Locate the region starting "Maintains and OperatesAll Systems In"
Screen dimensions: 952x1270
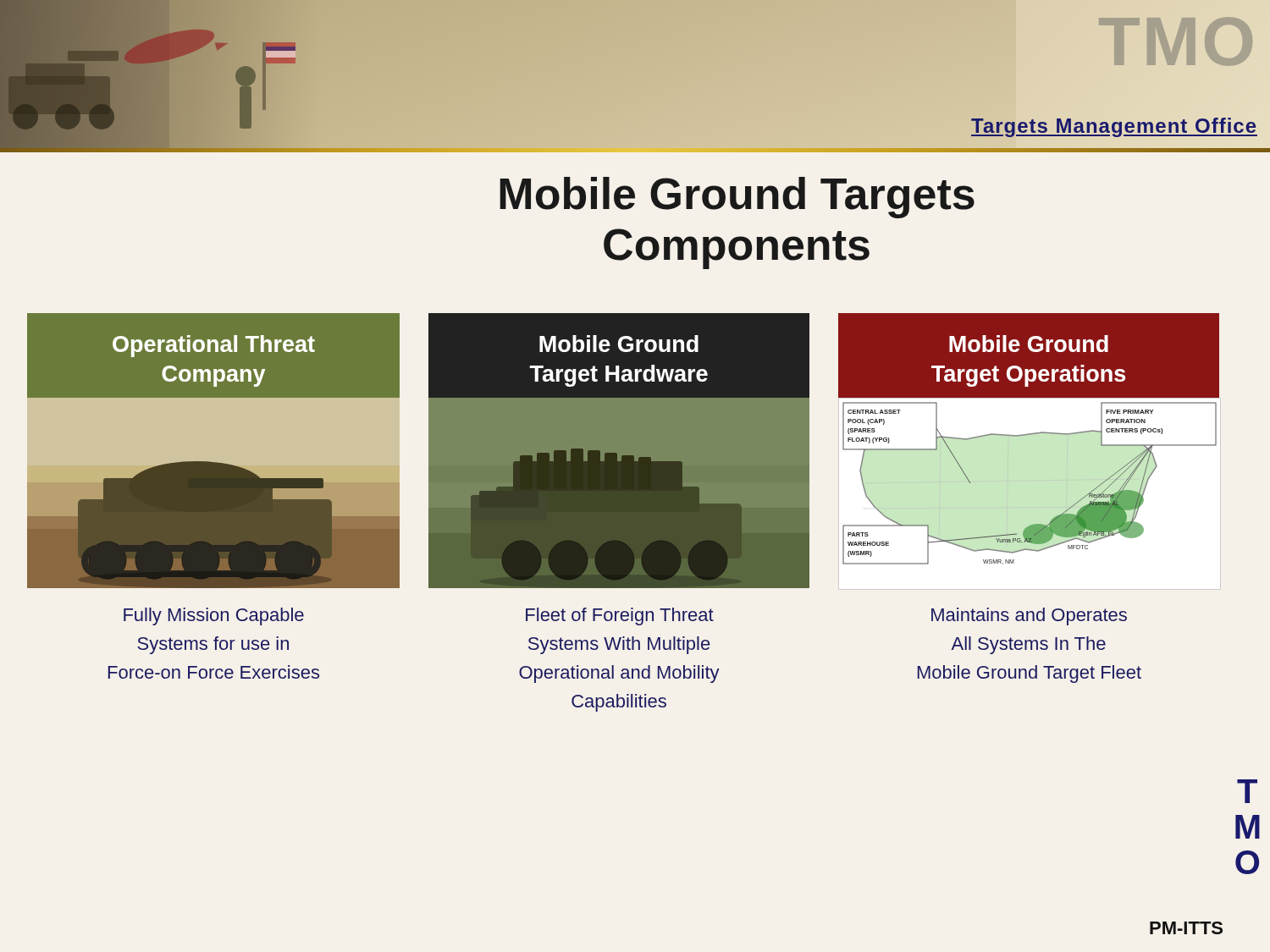(x=1029, y=644)
